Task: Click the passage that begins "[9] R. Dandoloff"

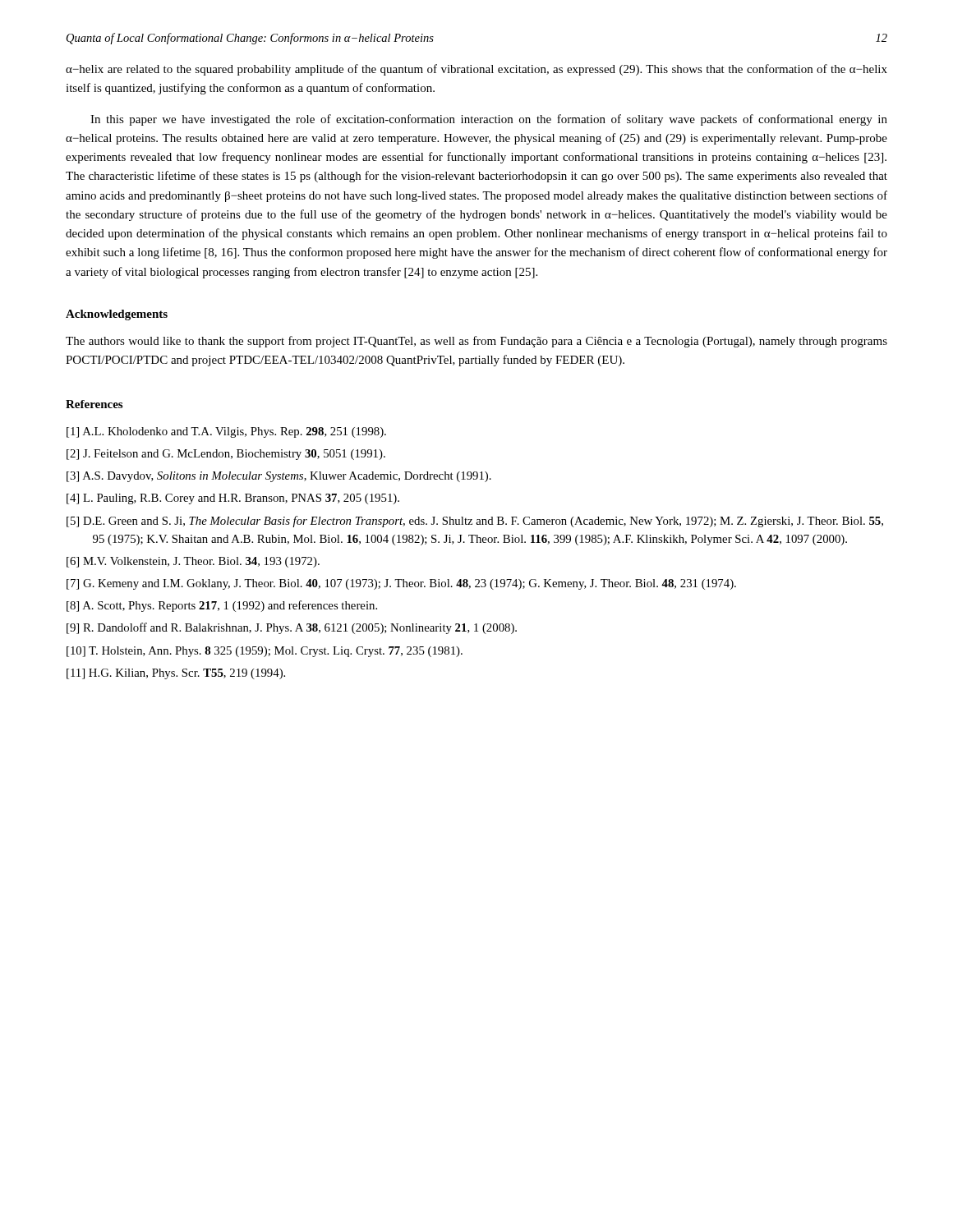Action: [x=292, y=628]
